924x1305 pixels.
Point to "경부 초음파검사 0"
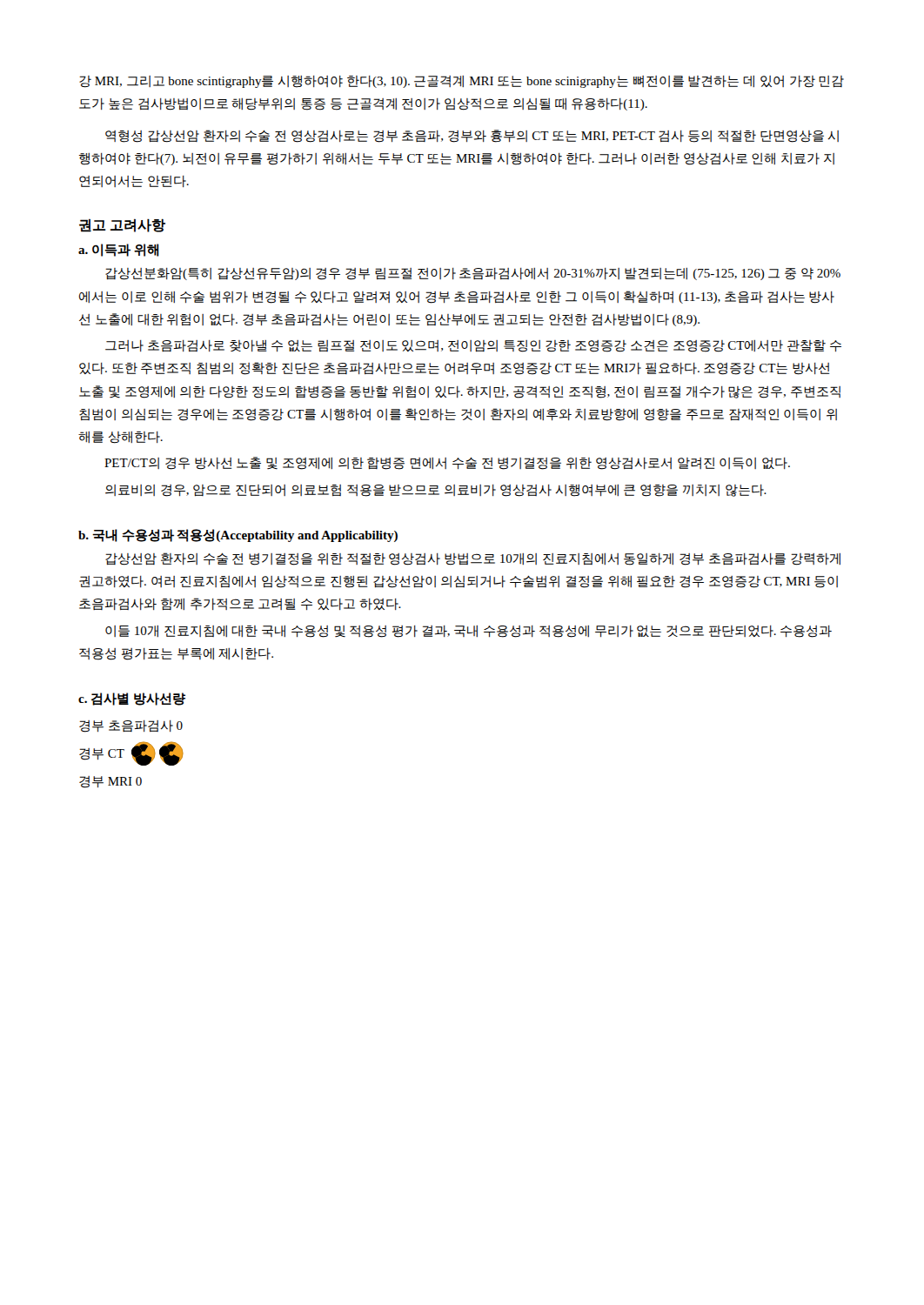pyautogui.click(x=130, y=726)
